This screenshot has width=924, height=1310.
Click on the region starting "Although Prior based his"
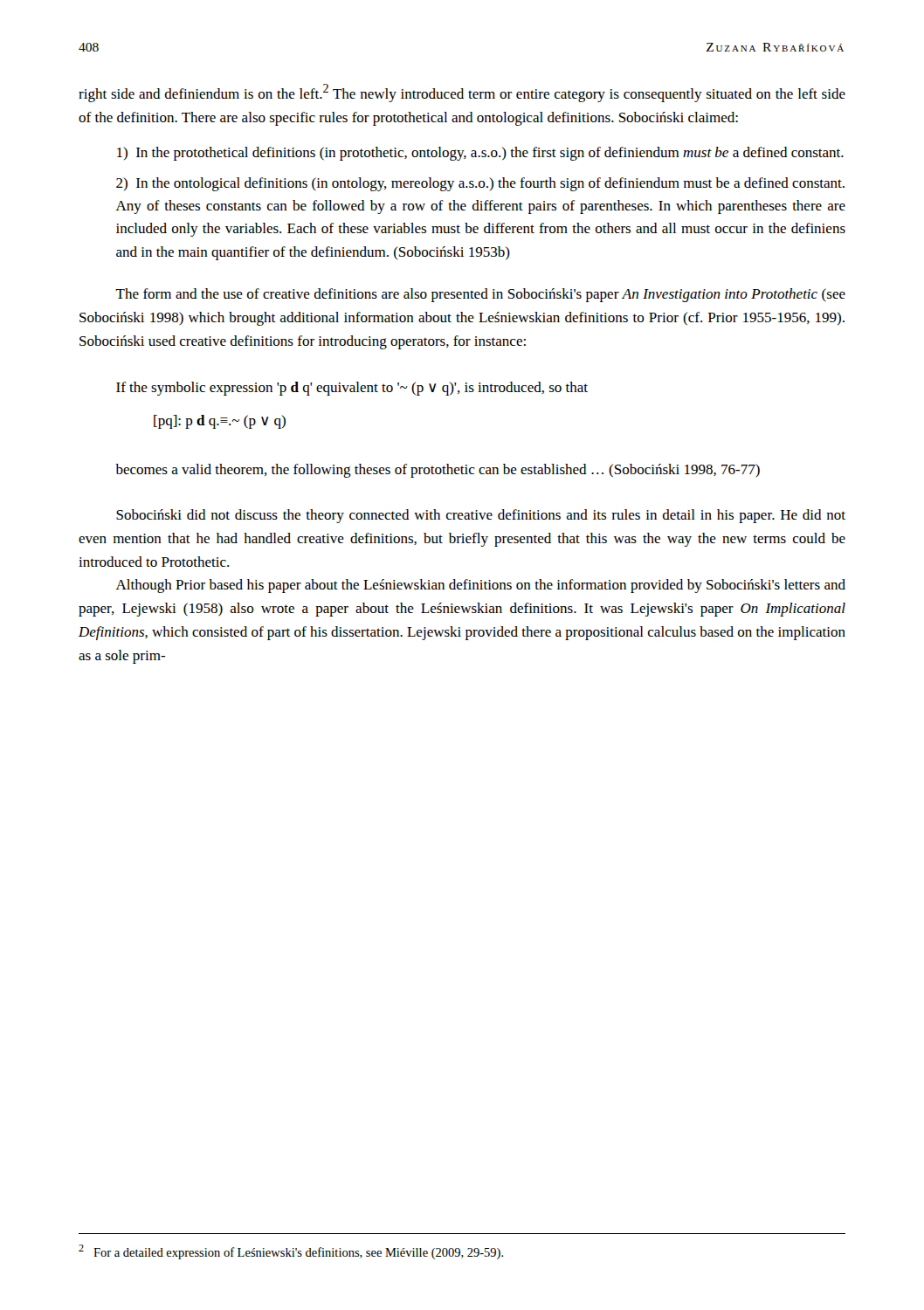click(462, 621)
